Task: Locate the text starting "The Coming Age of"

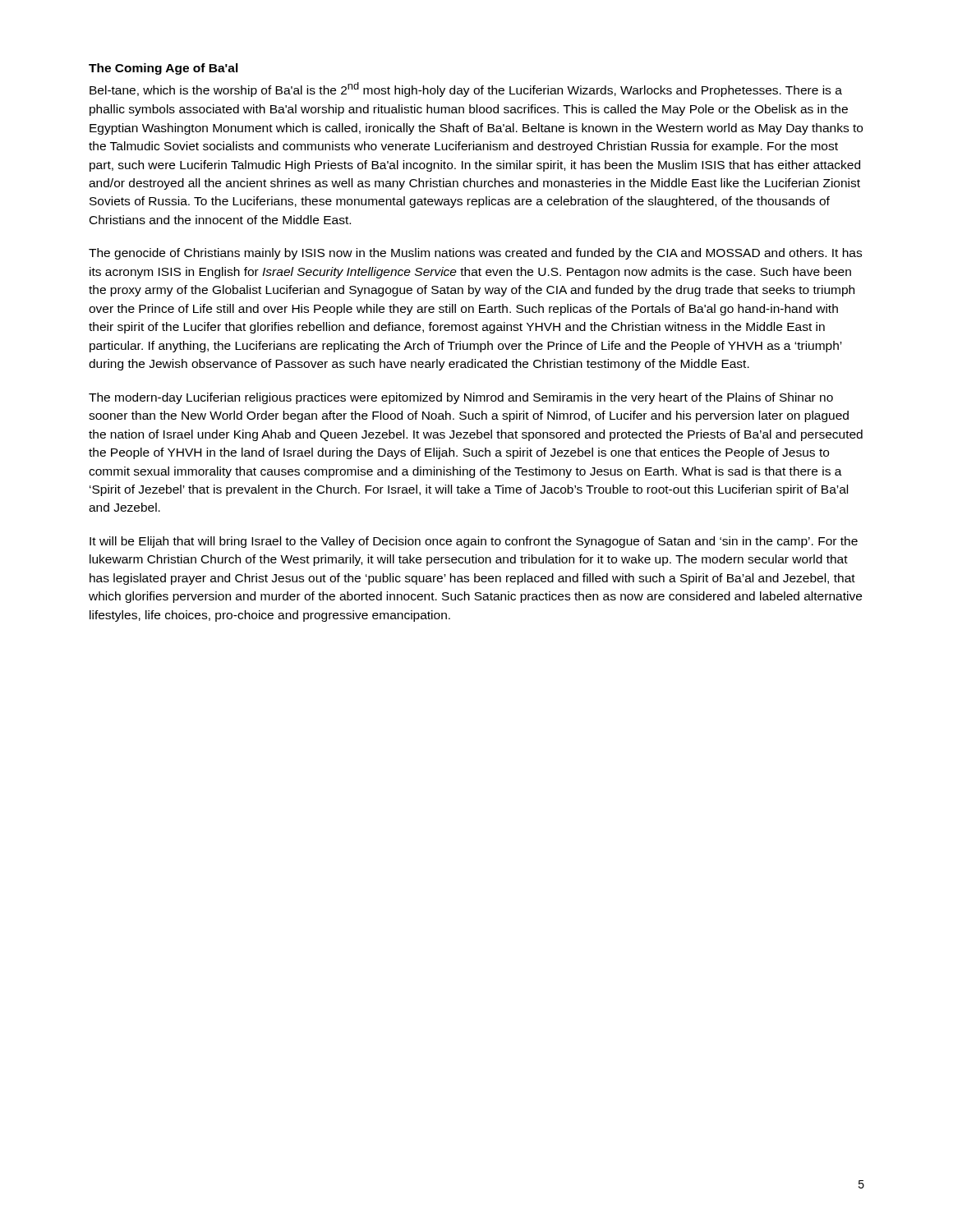Action: click(x=164, y=68)
